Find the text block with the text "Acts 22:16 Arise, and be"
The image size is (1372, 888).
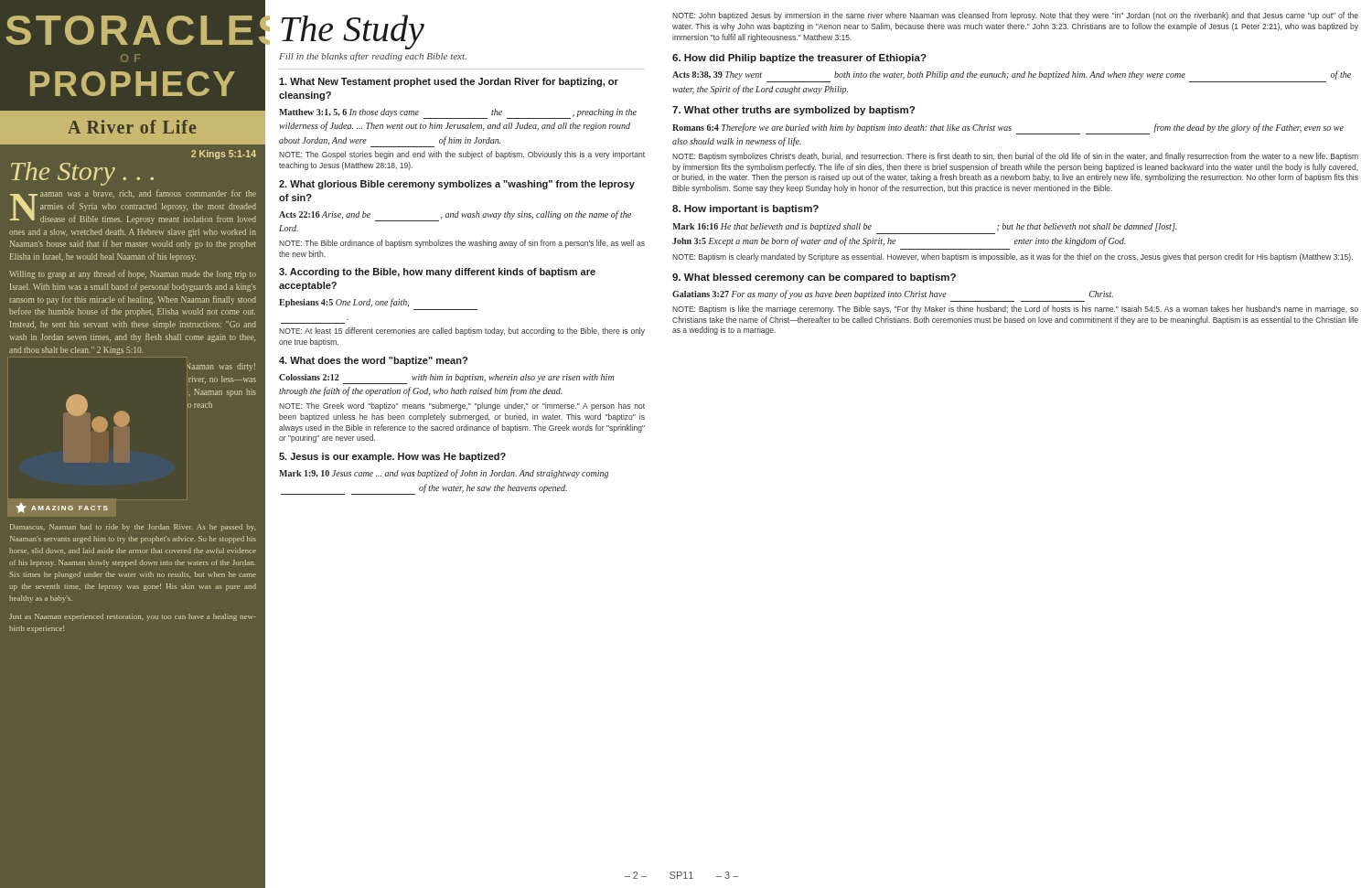pos(455,221)
